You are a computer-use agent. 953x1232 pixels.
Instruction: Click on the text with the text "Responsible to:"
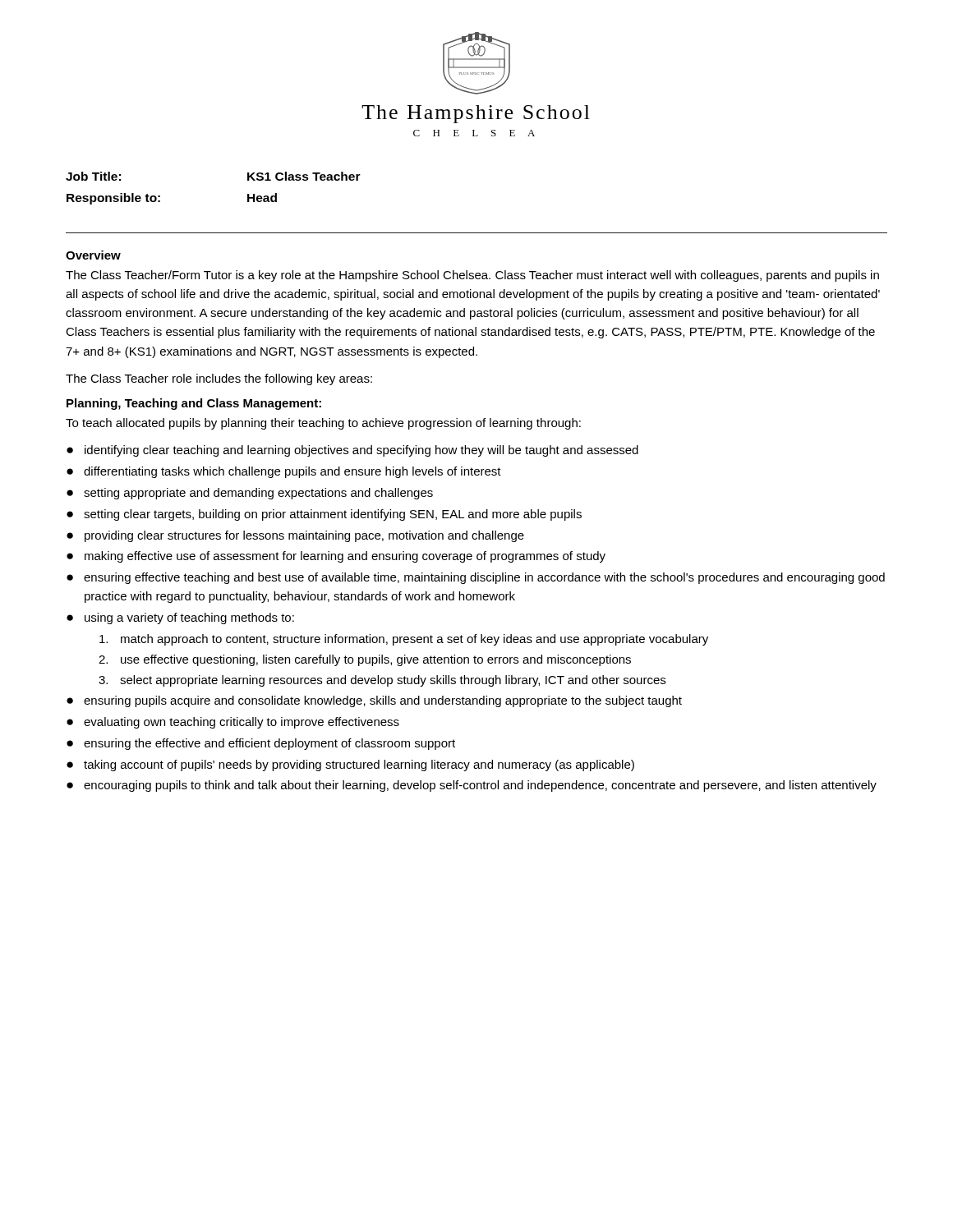click(x=114, y=198)
